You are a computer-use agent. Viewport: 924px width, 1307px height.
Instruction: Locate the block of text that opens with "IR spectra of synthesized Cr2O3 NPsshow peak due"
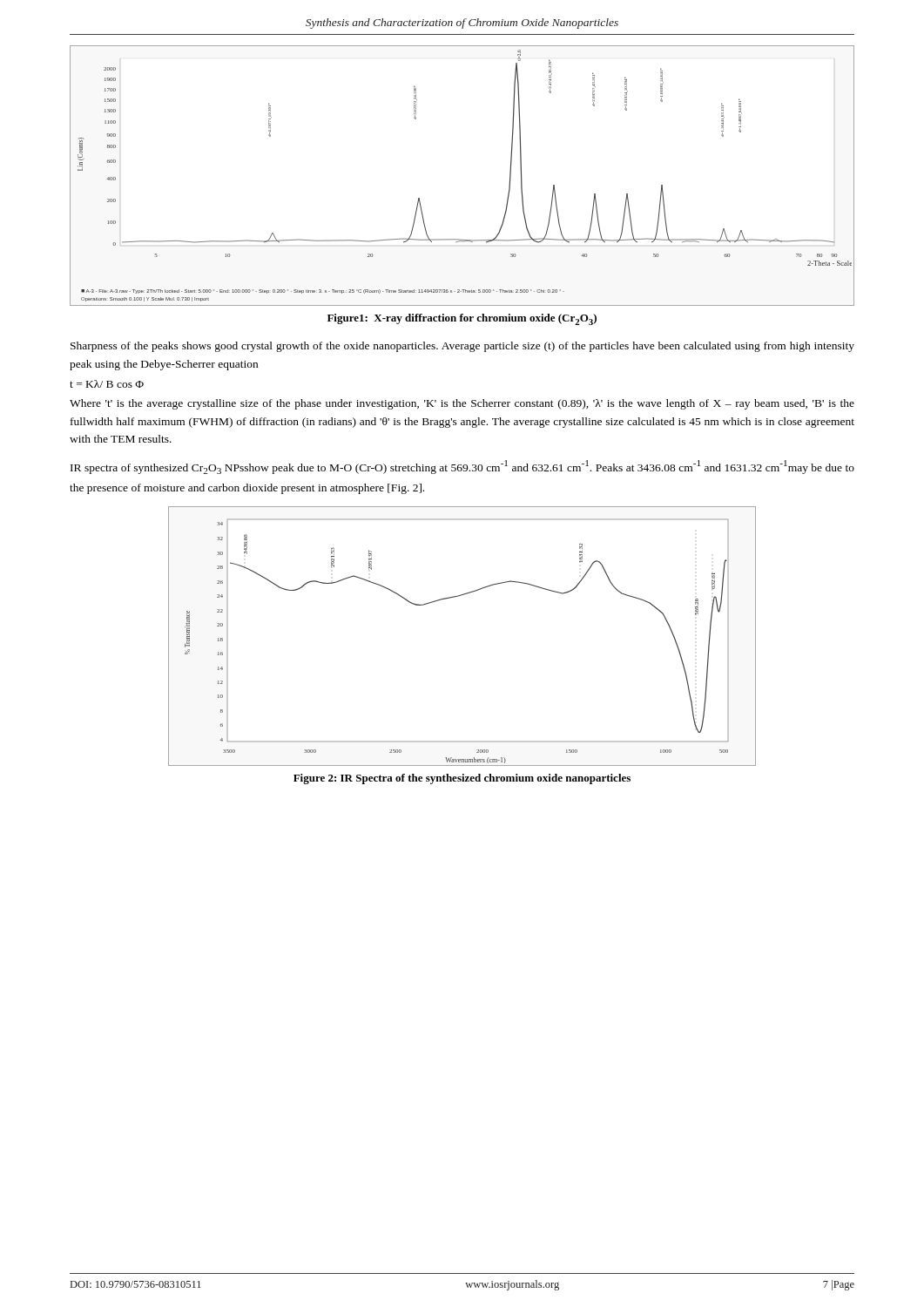pyautogui.click(x=462, y=476)
